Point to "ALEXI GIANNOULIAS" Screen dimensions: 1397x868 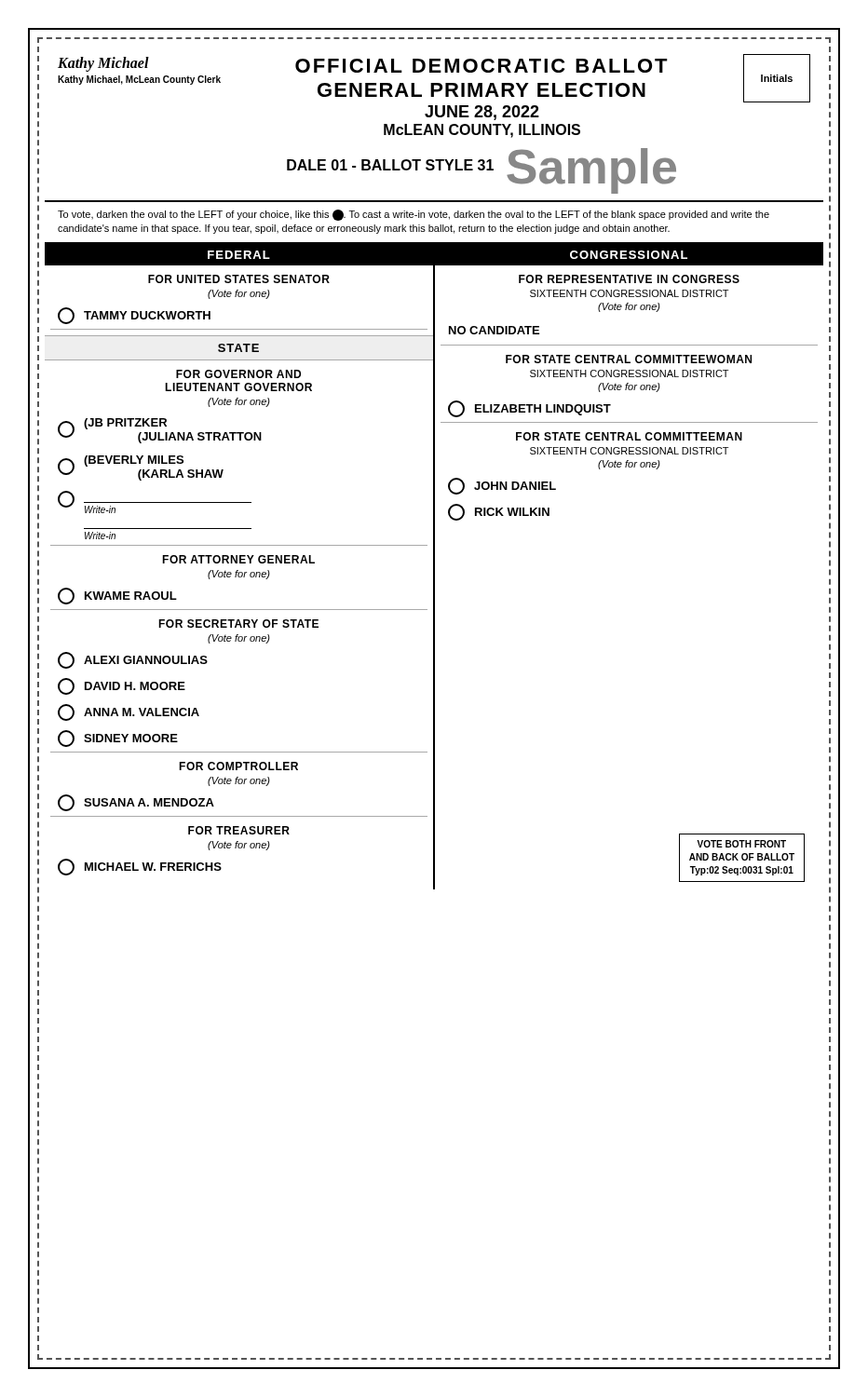(133, 660)
